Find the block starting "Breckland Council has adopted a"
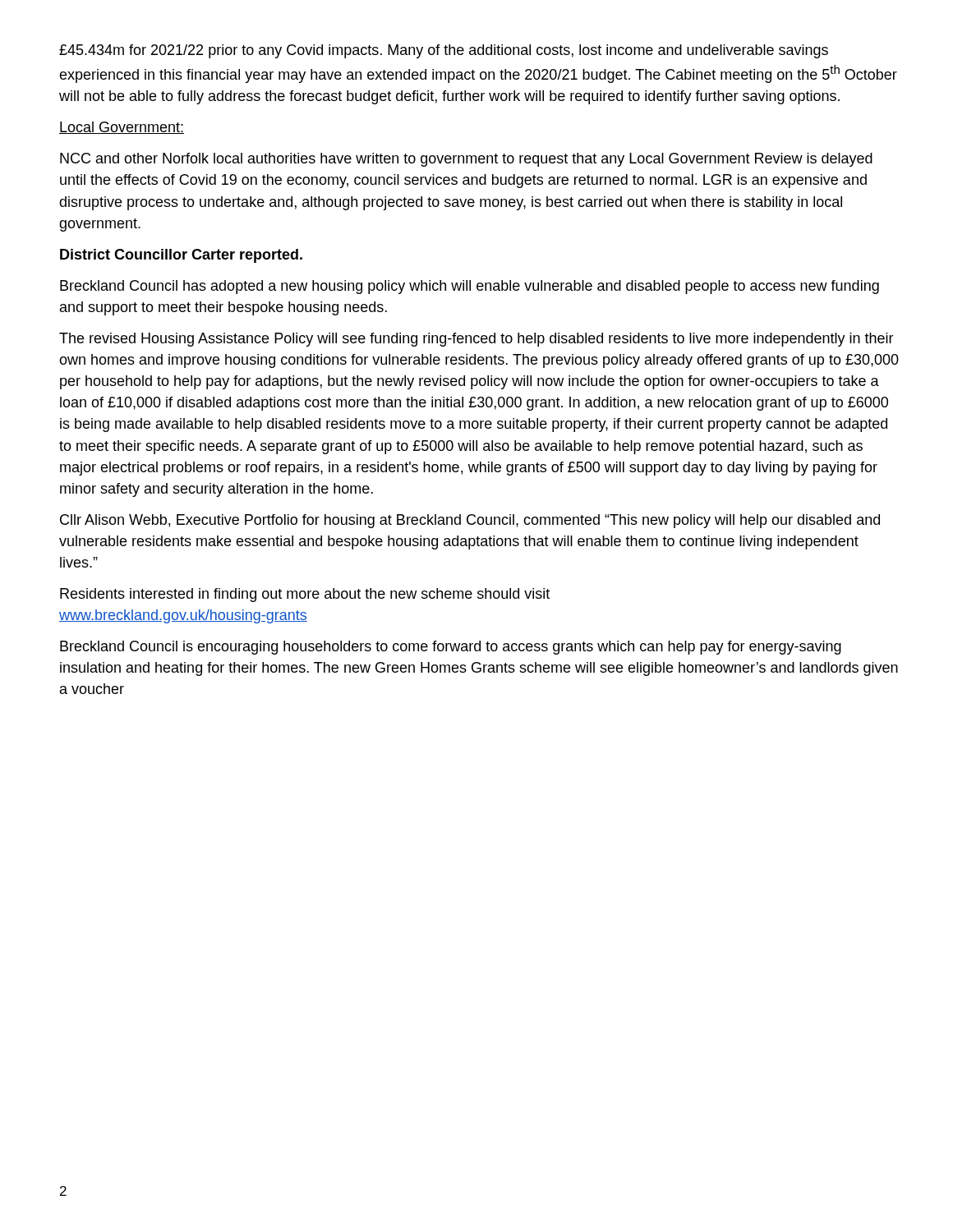The image size is (953, 1232). 469,296
